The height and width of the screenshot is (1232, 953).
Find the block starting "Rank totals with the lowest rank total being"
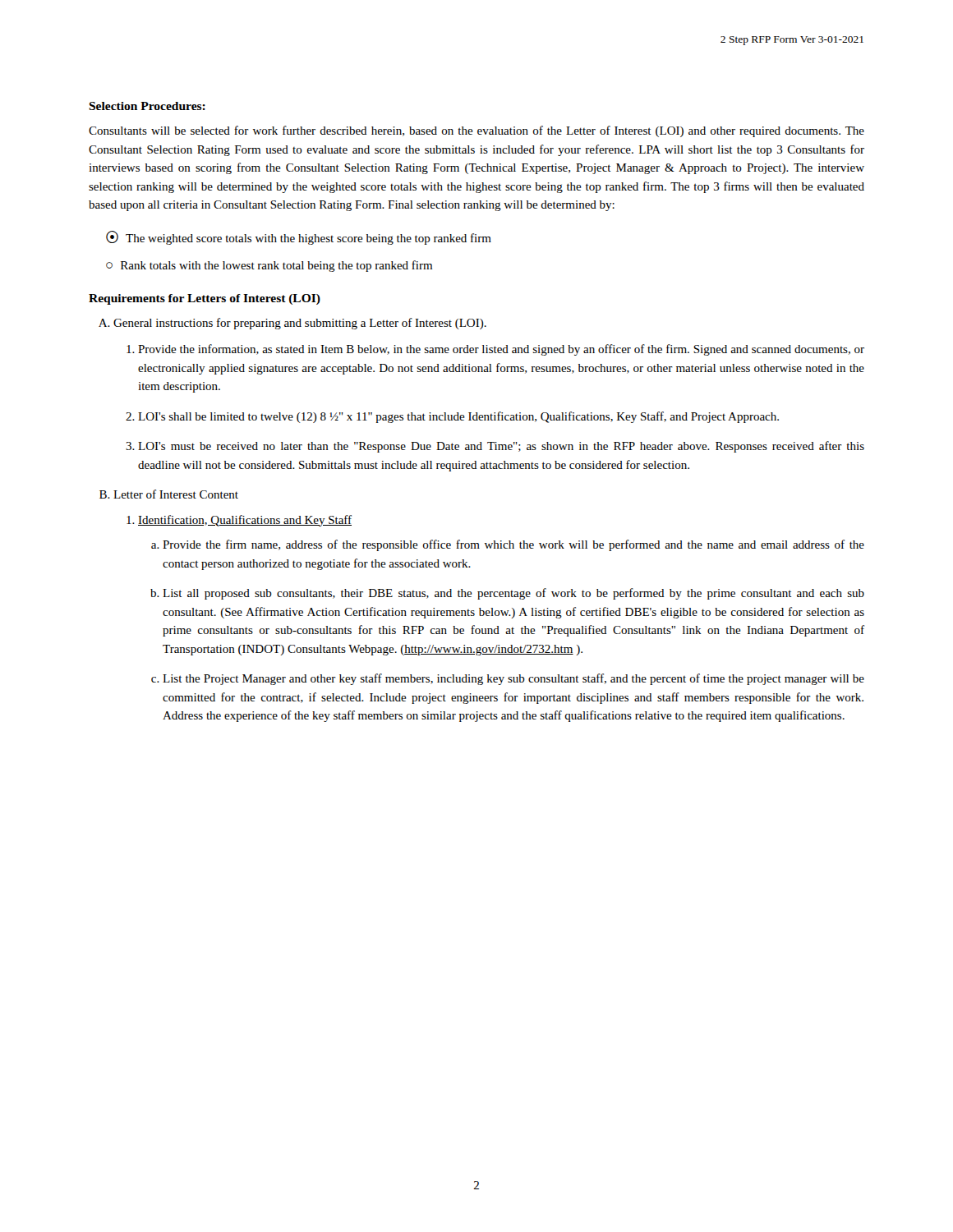[x=269, y=265]
